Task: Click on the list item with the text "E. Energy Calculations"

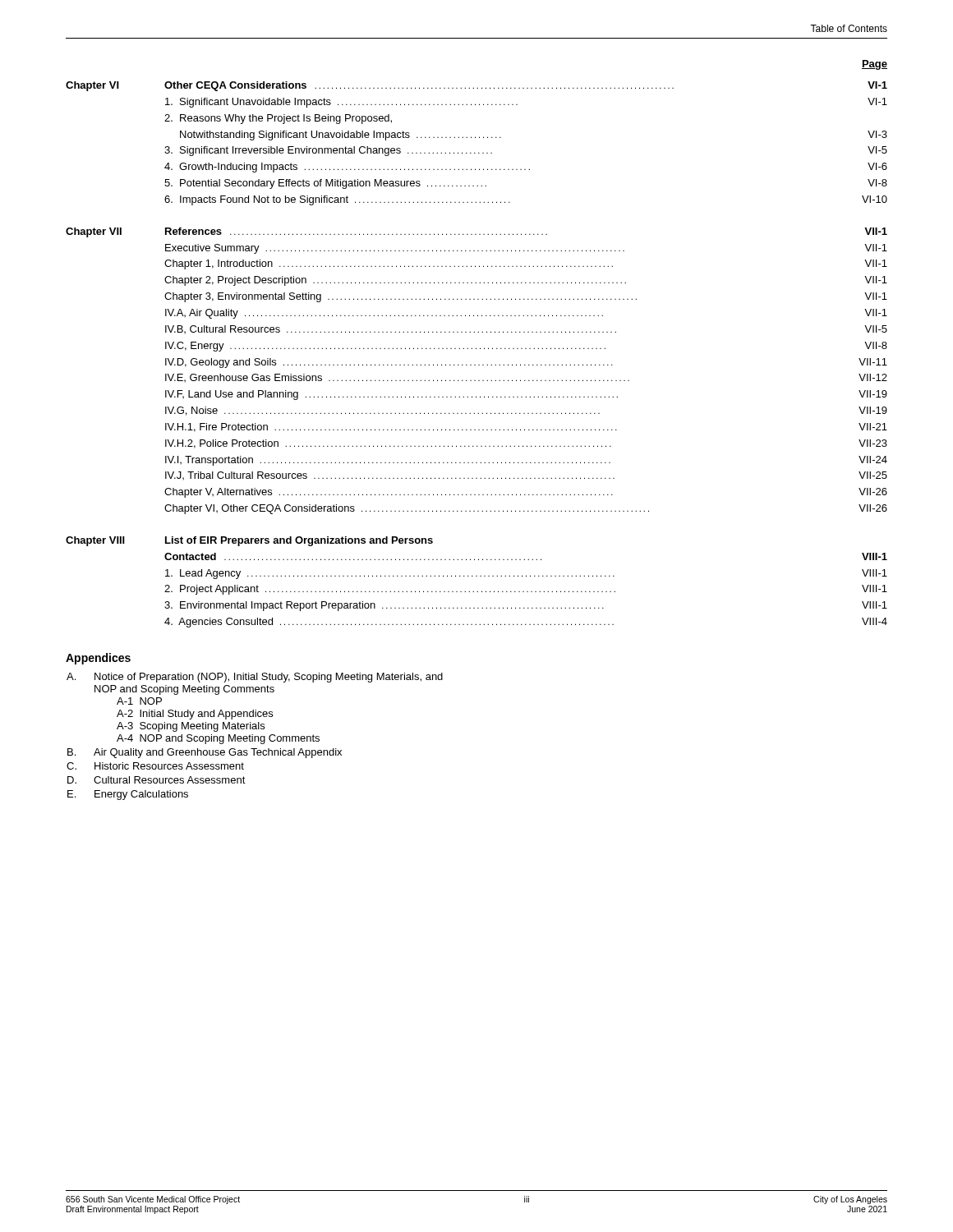Action: tap(128, 795)
